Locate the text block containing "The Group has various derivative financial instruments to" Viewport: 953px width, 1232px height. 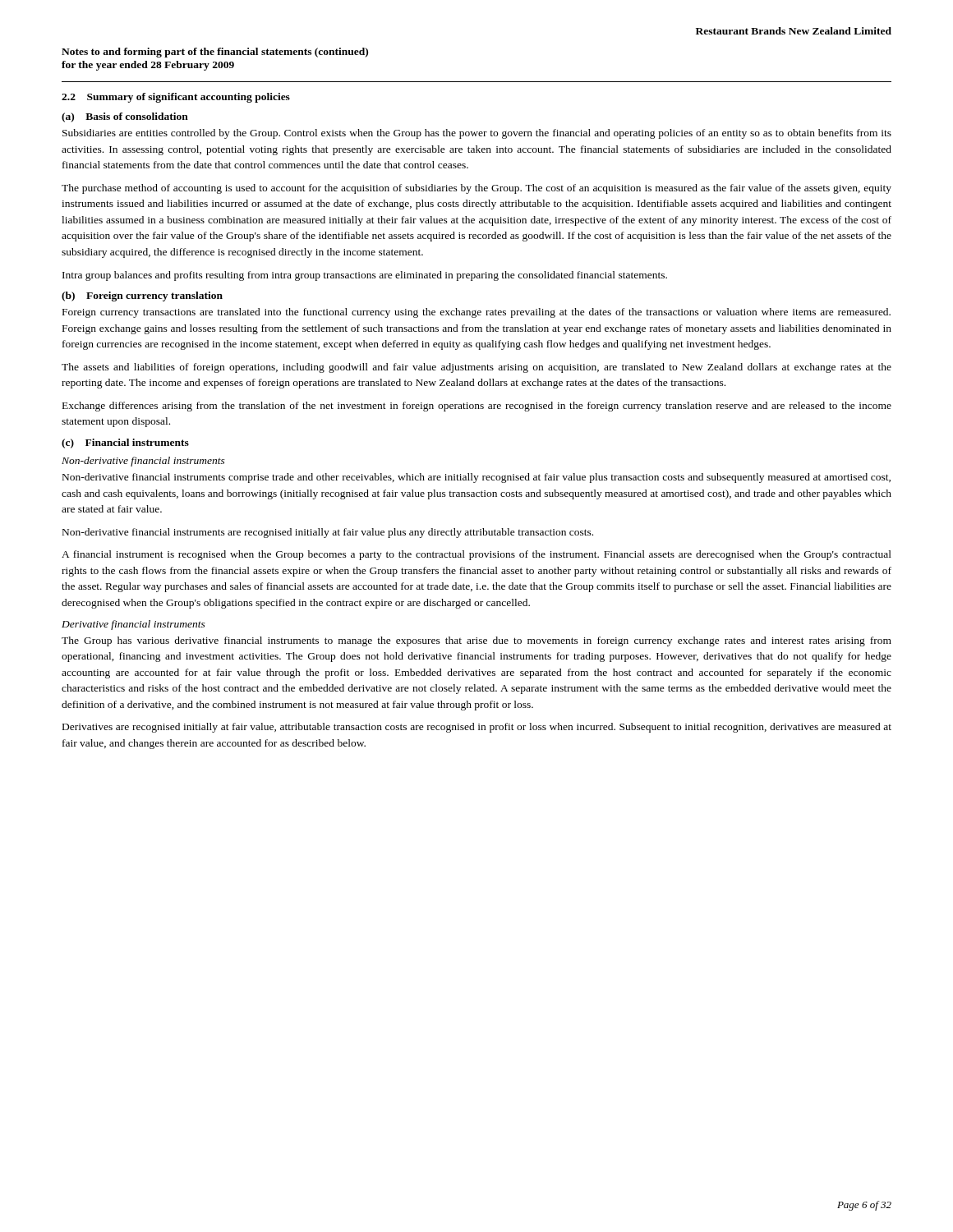pos(476,672)
